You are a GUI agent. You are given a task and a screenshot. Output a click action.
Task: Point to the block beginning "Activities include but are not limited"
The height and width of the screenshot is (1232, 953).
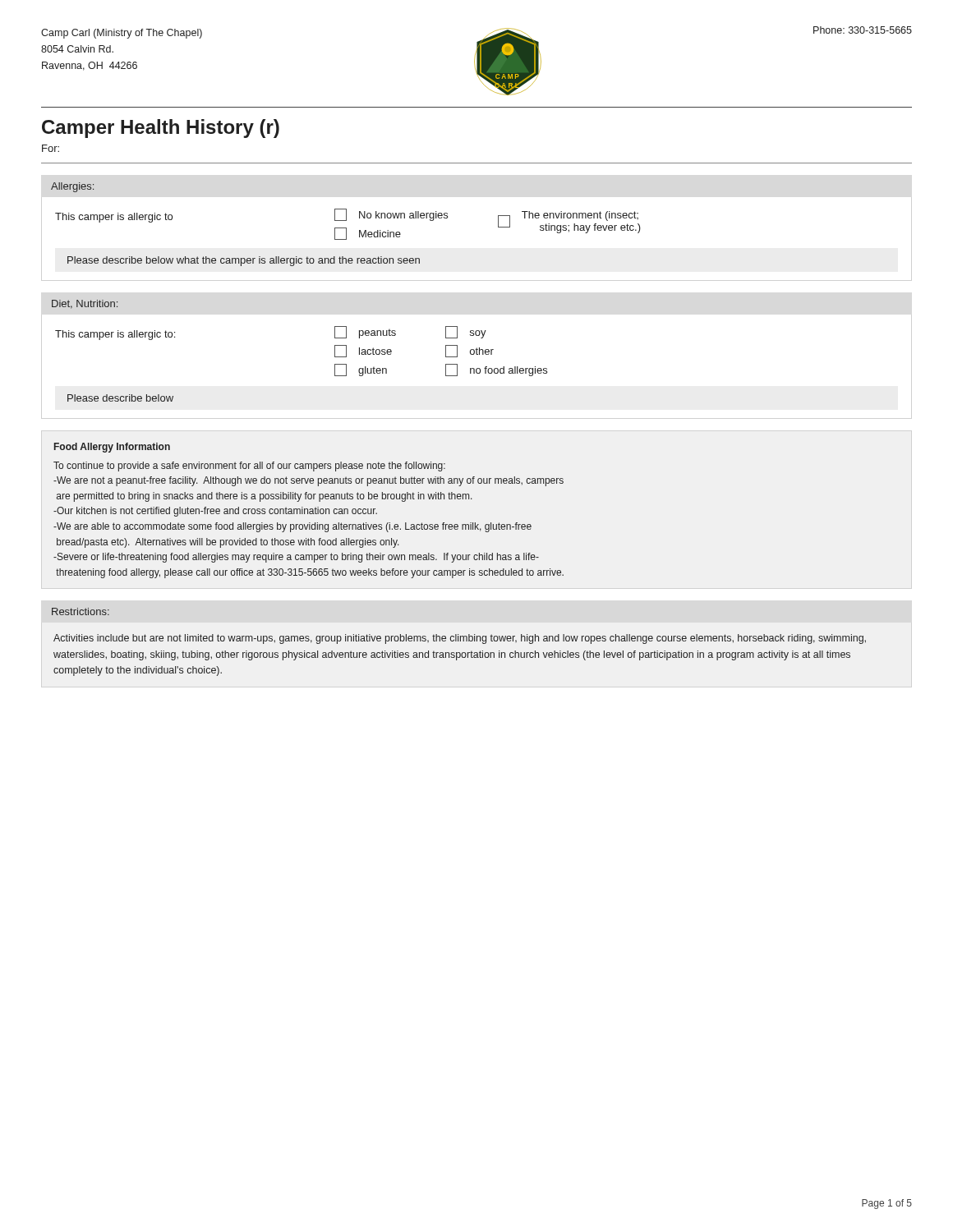[460, 654]
